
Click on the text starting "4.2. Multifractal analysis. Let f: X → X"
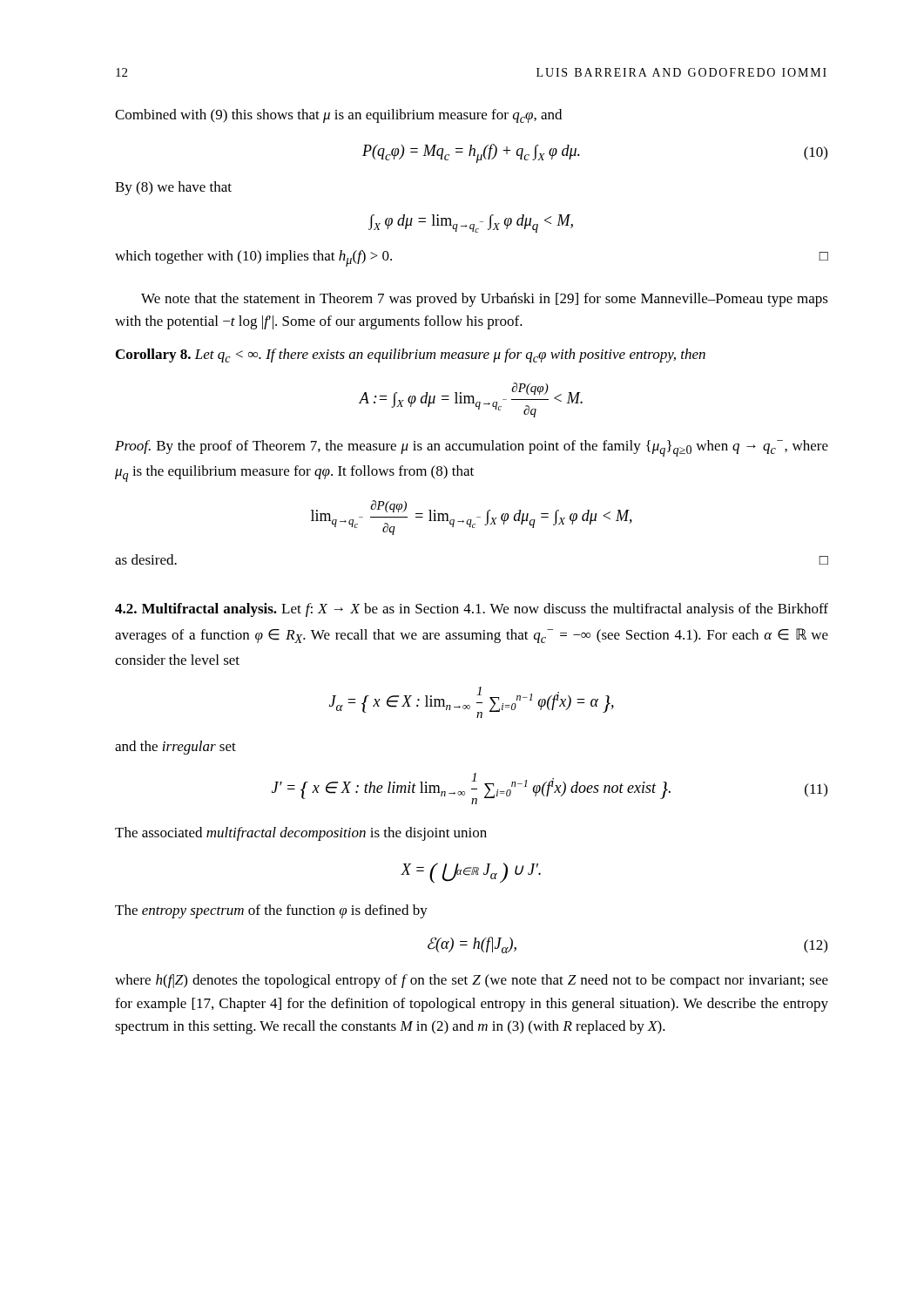(x=472, y=635)
